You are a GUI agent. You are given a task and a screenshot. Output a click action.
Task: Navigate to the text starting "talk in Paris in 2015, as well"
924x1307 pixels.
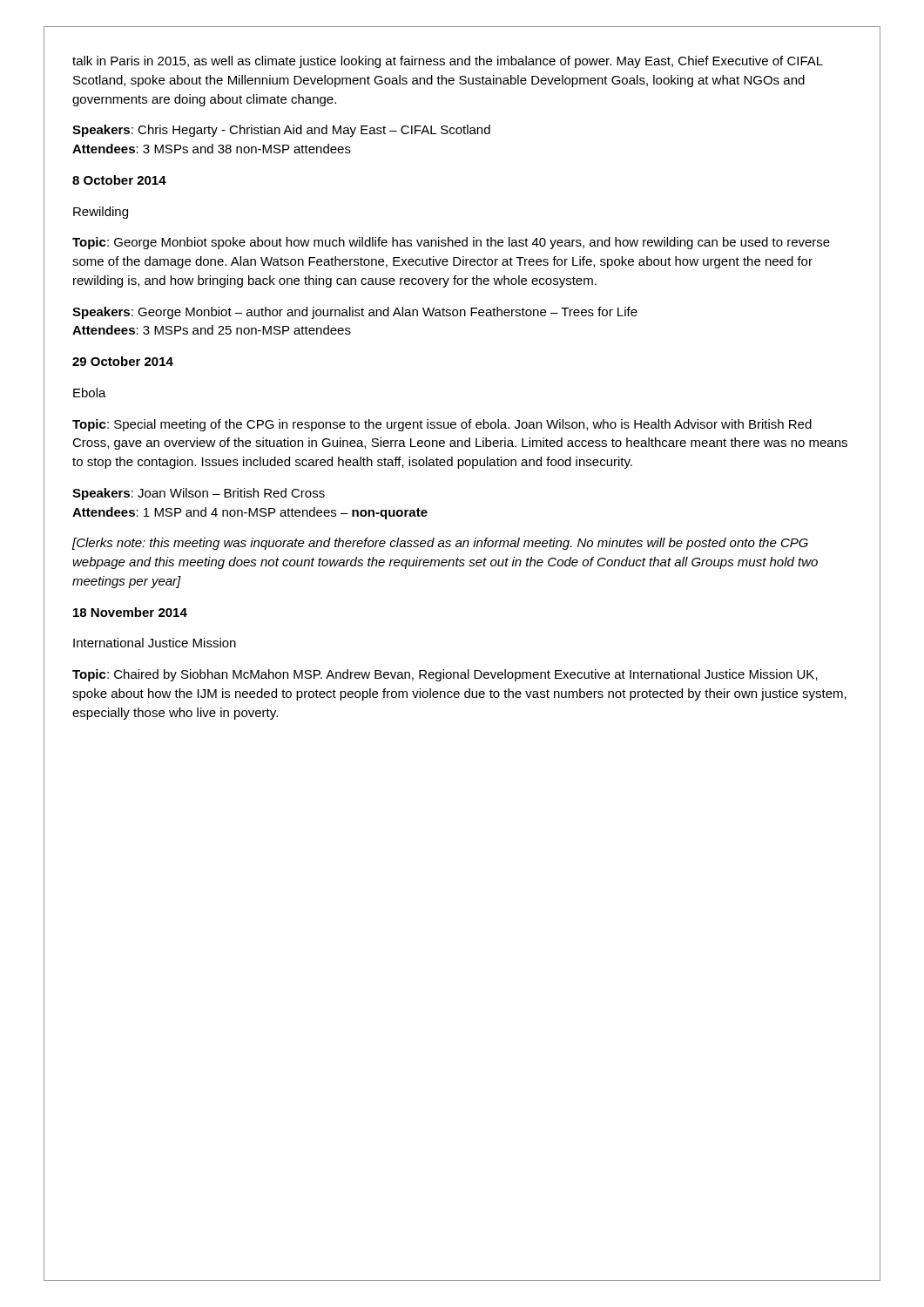tap(462, 80)
